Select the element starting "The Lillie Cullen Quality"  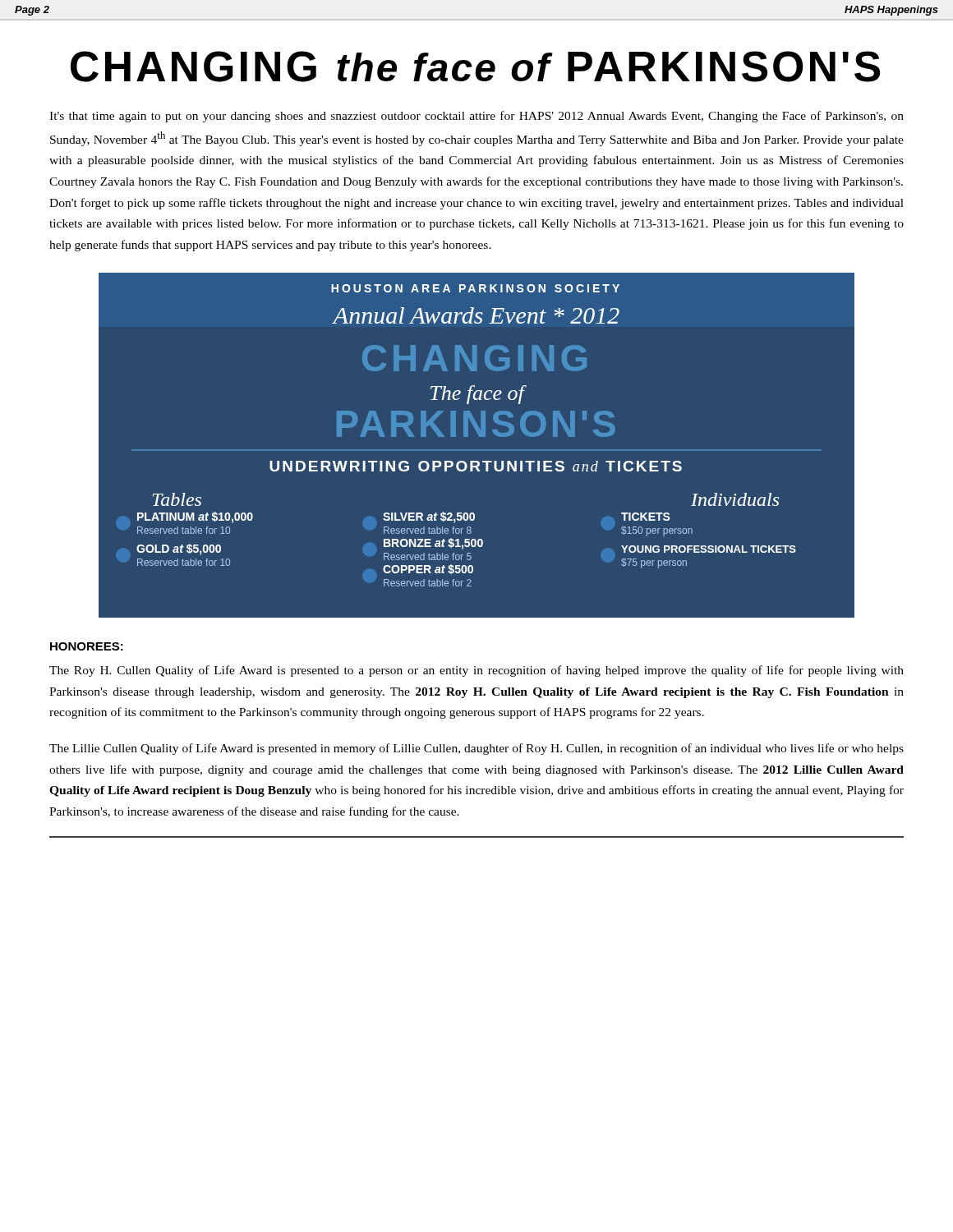(x=476, y=779)
